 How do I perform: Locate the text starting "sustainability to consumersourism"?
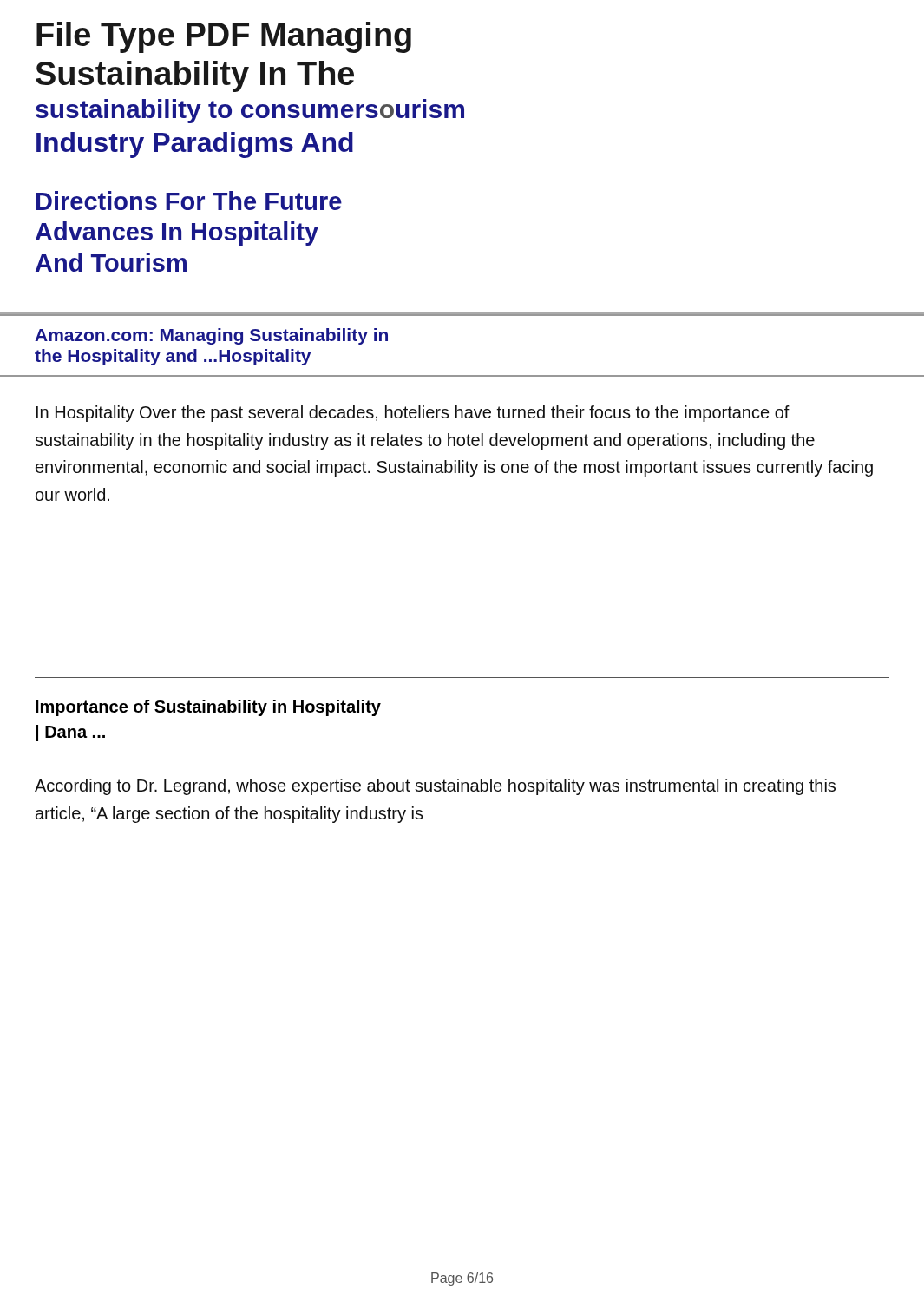[x=462, y=127]
